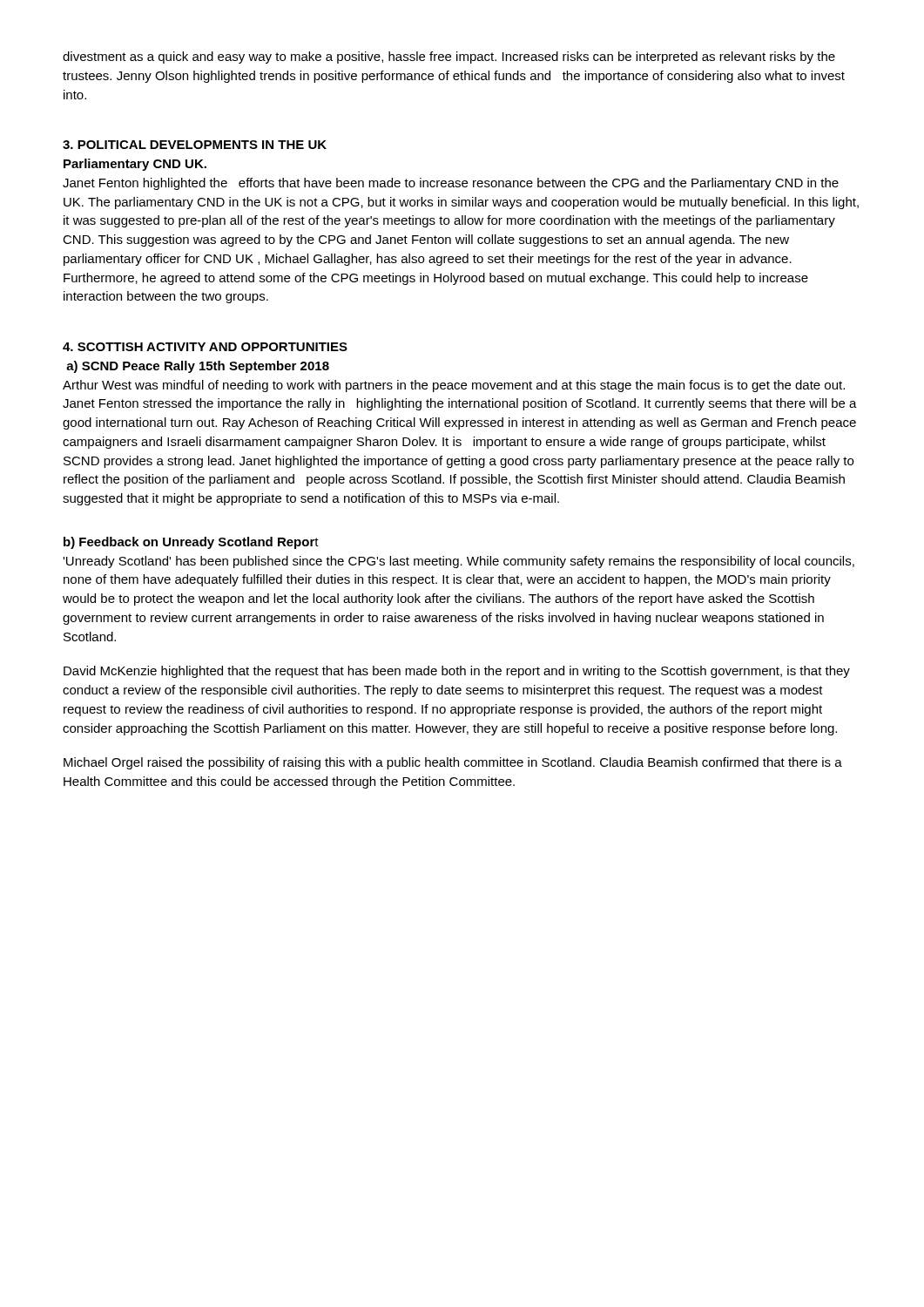
Task: Locate the section header that says "a) SCND Peace Rally 15th September 2018"
Action: click(x=196, y=366)
